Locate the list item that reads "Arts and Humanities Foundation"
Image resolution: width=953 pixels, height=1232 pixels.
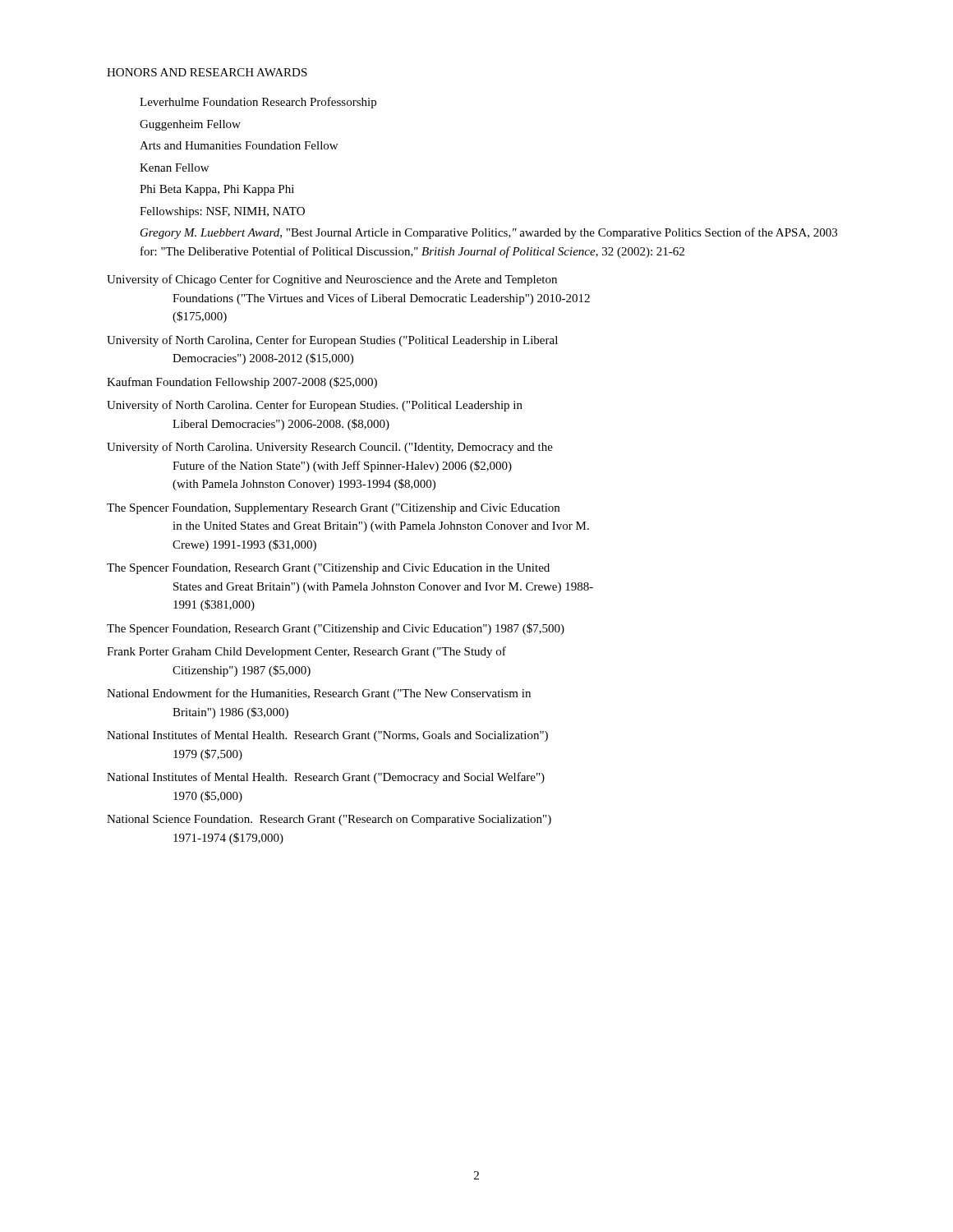click(x=239, y=145)
